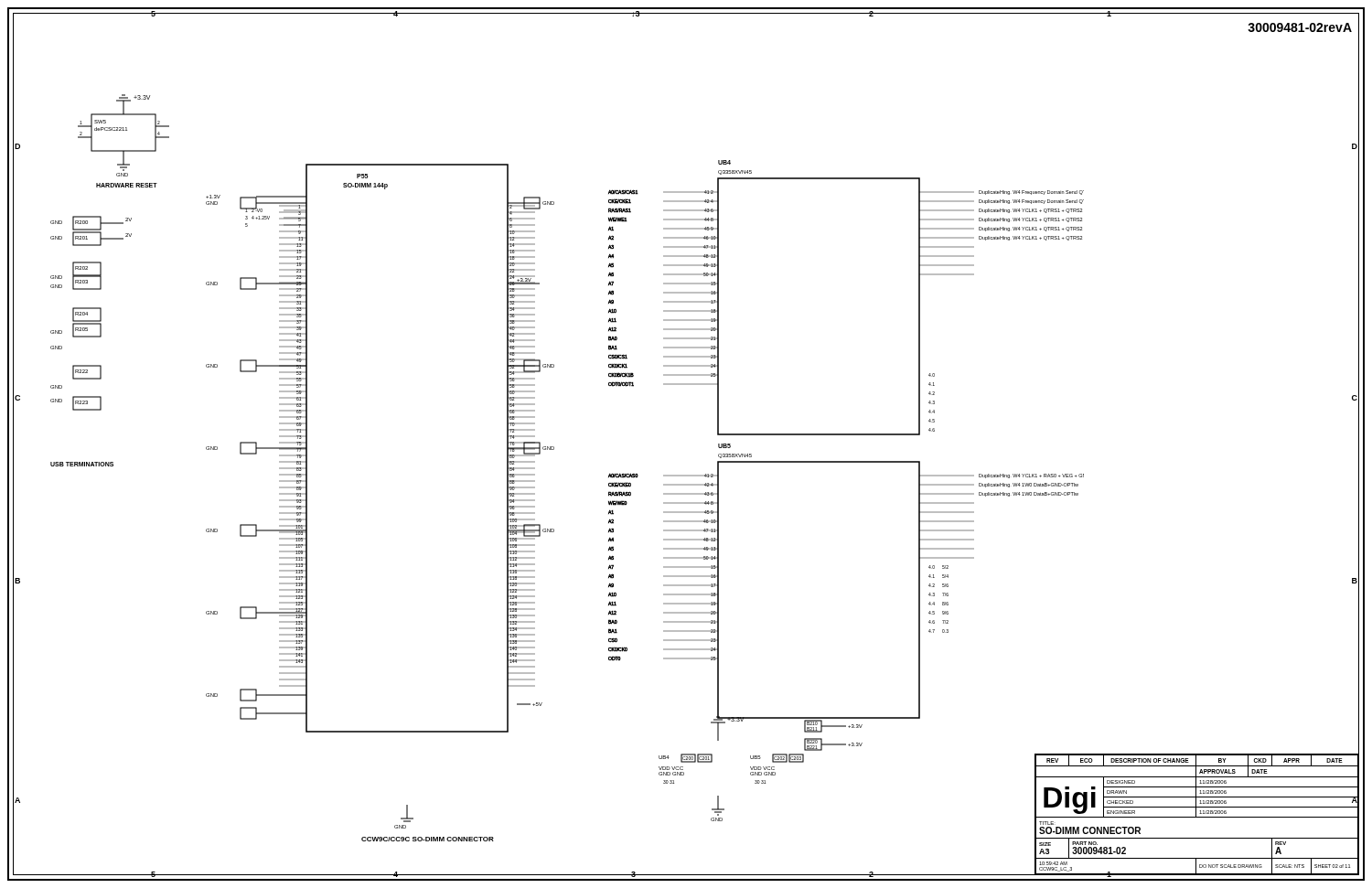Select the schematic
Viewport: 1372px width, 888px height.
pyautogui.click(x=553, y=434)
